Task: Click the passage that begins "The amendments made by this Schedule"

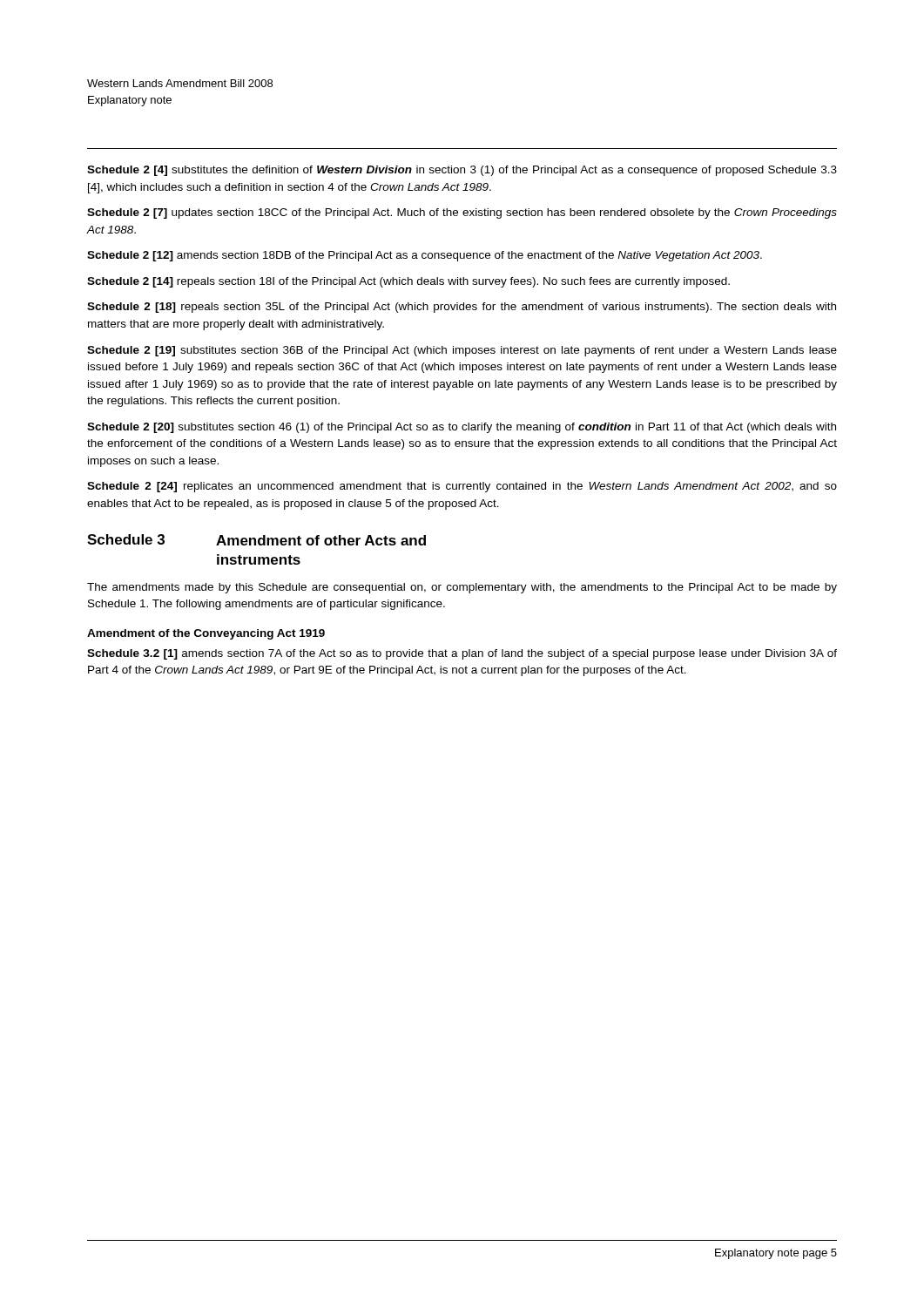Action: (x=462, y=595)
